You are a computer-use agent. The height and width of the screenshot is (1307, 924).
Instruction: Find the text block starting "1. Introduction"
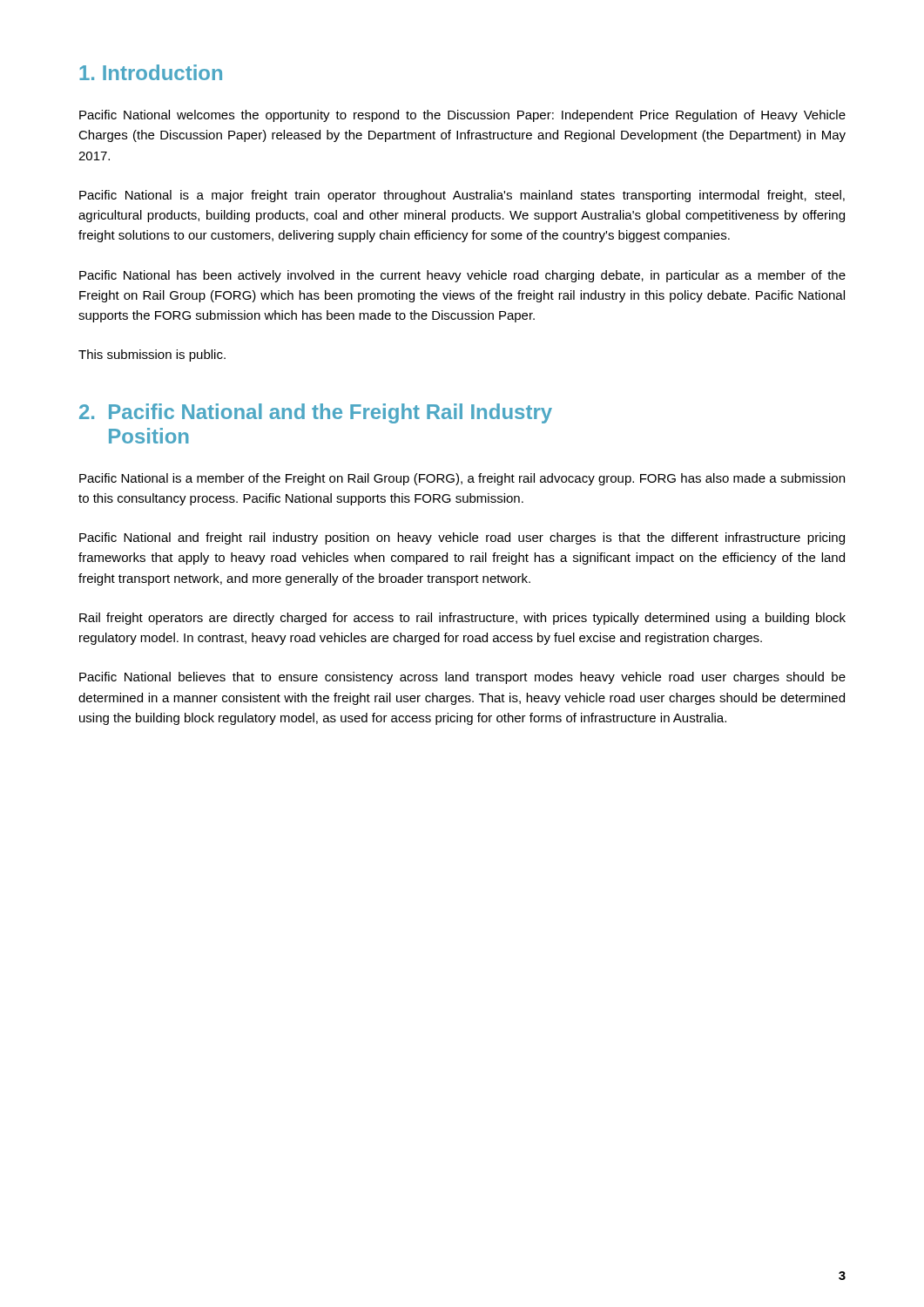pyautogui.click(x=151, y=72)
